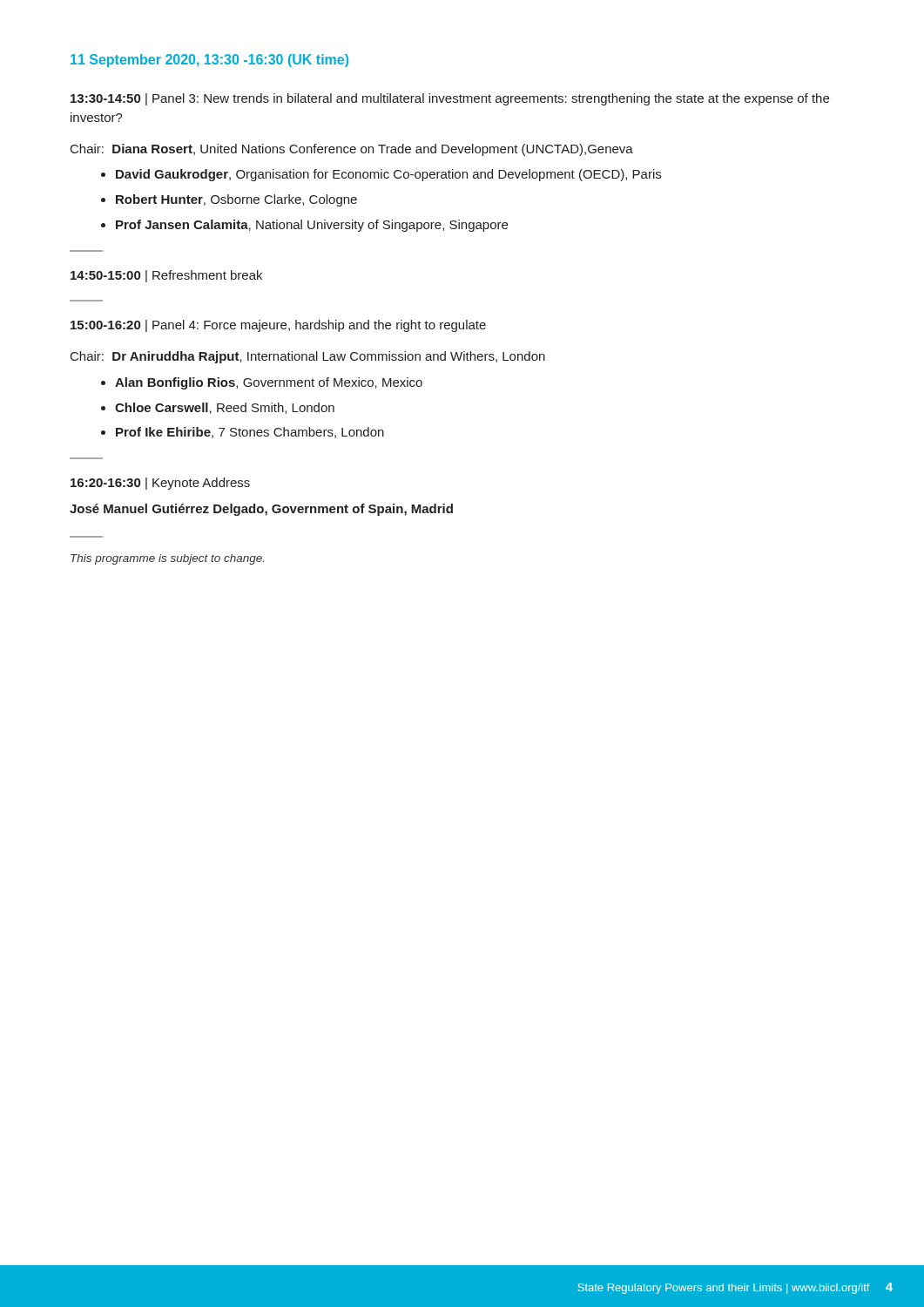Find the list item that says "Alan Bonfiglio Rios, Government"

[269, 382]
